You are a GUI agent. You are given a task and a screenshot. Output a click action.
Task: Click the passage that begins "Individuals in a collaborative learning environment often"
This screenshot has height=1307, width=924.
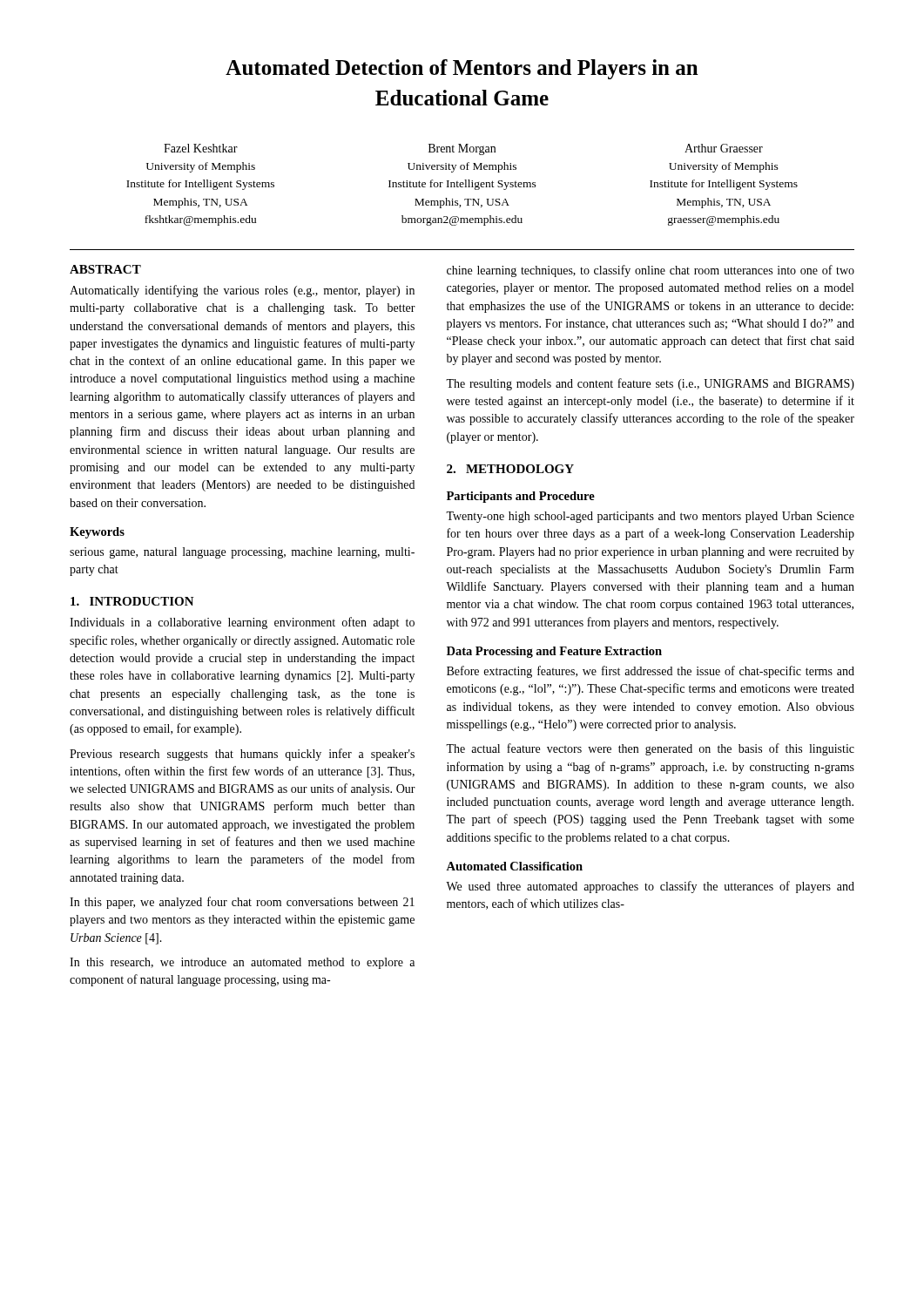pos(242,676)
